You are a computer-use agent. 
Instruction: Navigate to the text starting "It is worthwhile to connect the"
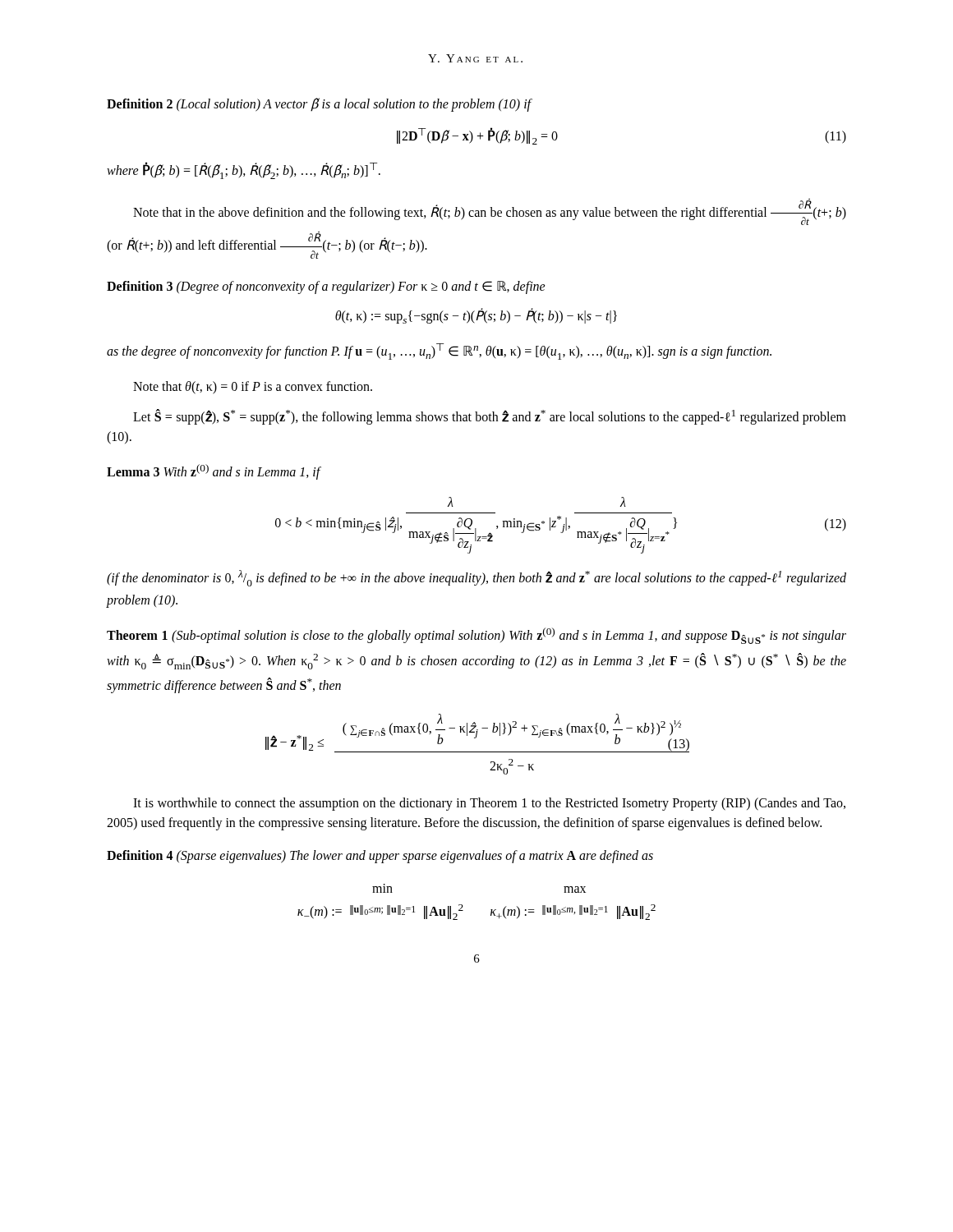click(x=476, y=813)
